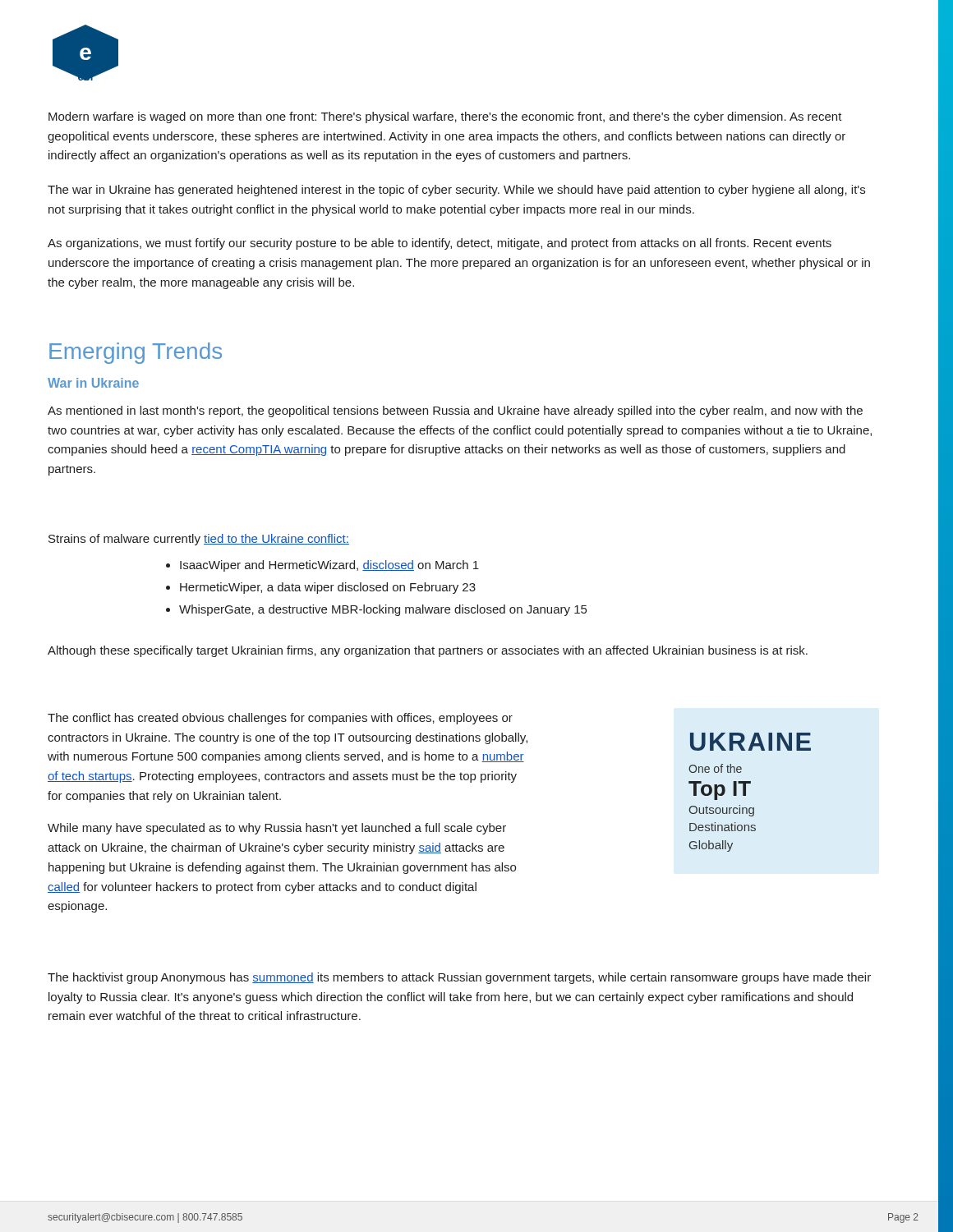Click the passage that begins "The hacktivist group"

click(x=463, y=997)
